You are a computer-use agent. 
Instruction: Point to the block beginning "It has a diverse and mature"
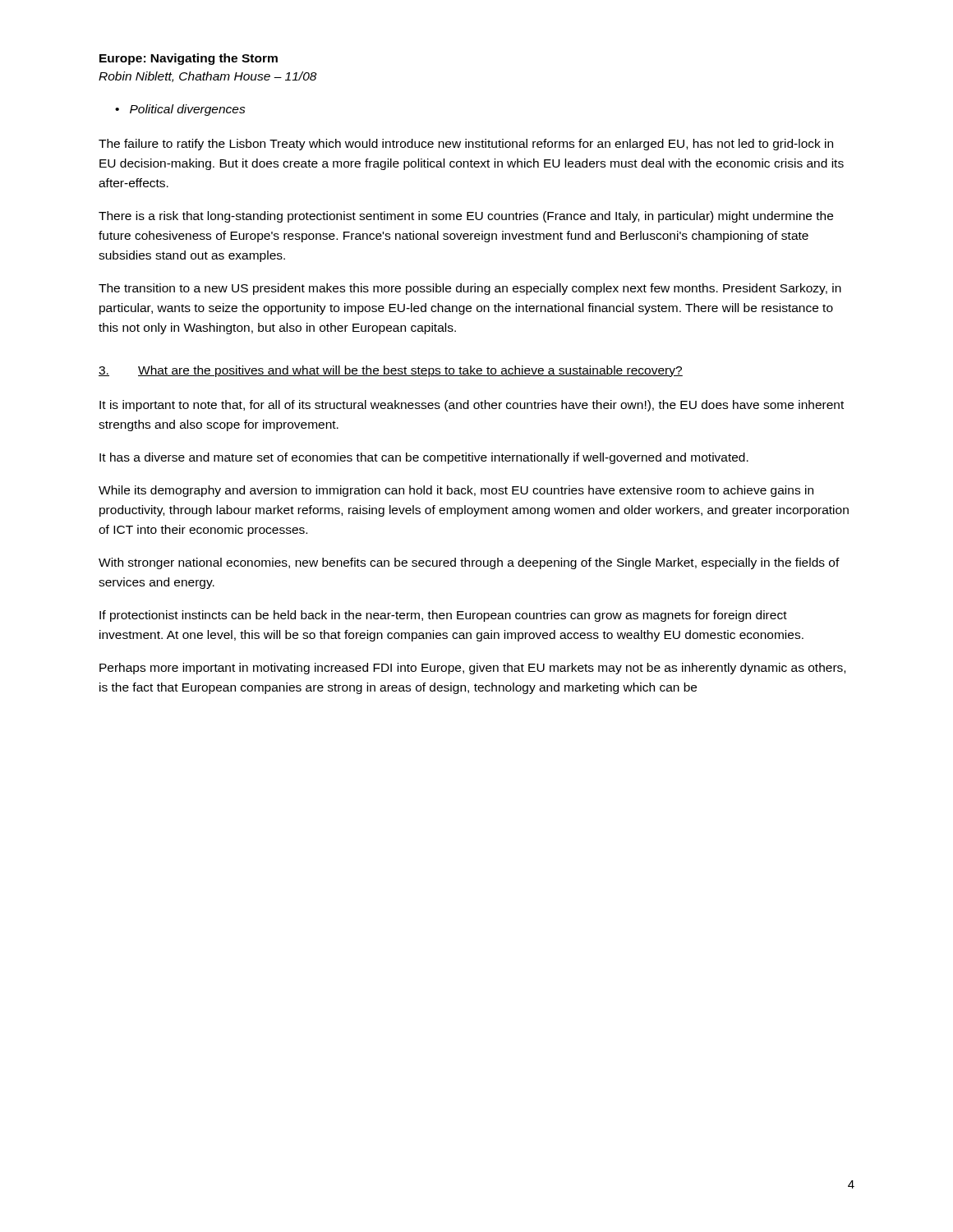[424, 457]
